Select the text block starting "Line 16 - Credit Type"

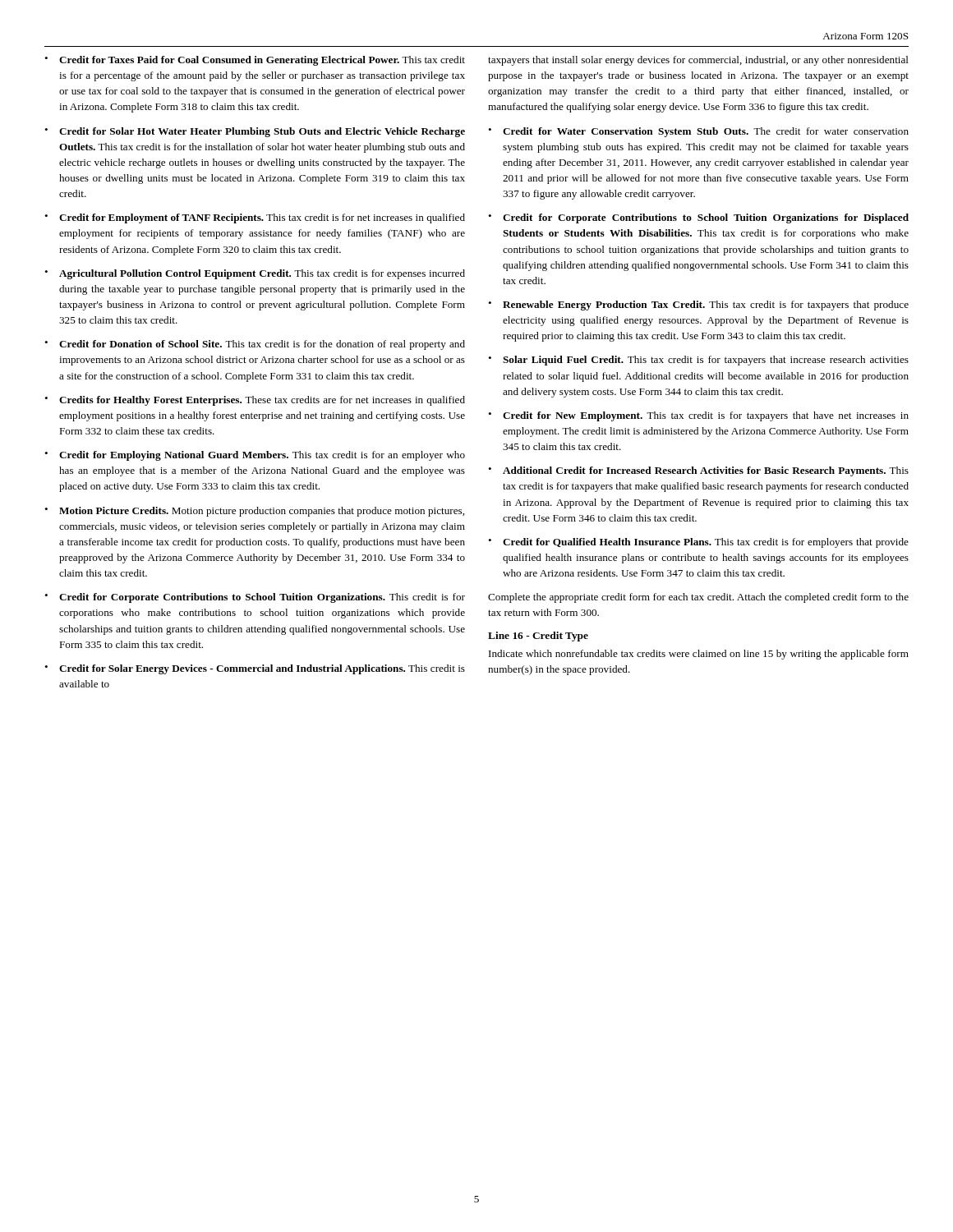click(538, 635)
